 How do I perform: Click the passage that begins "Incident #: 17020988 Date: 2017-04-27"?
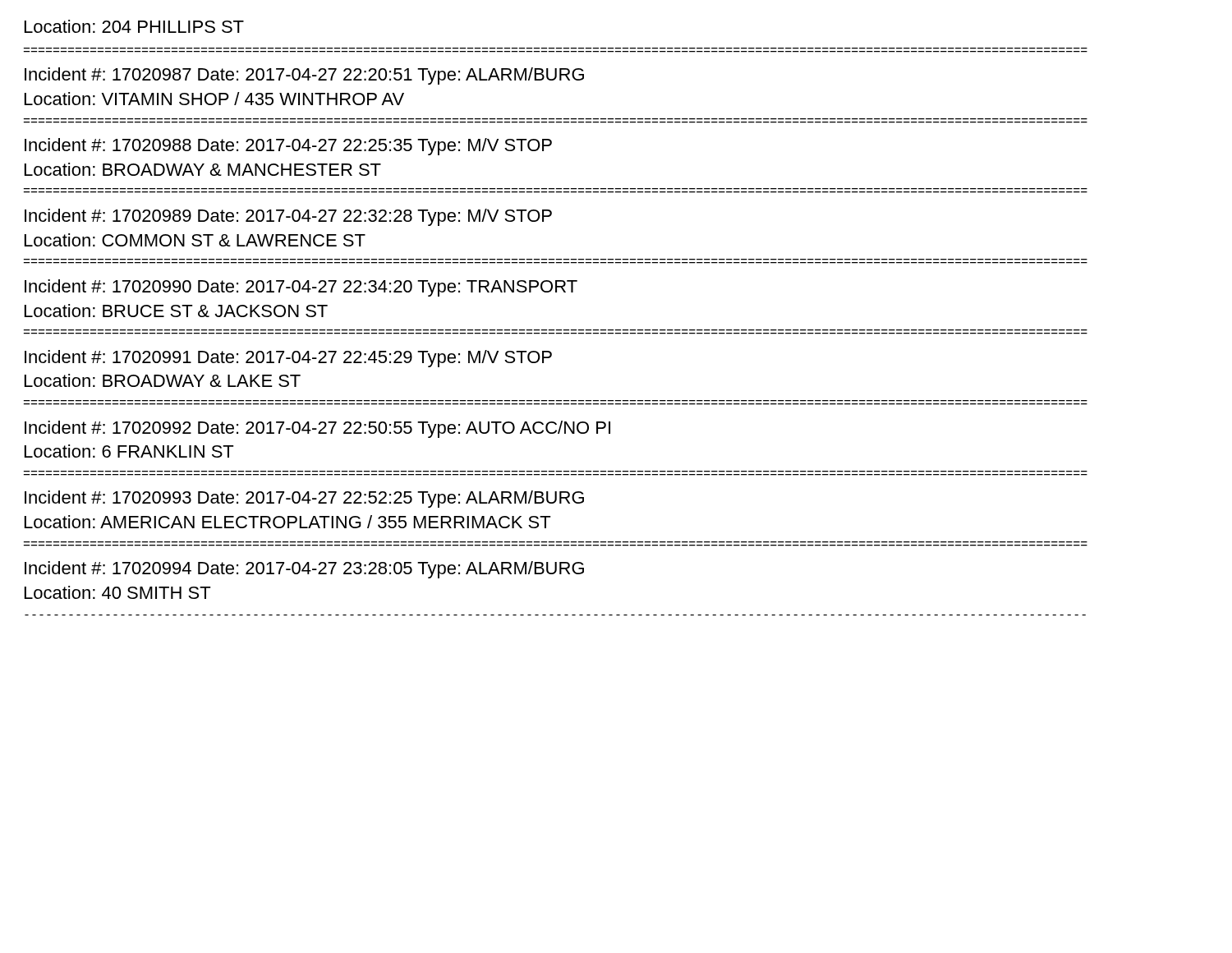(x=288, y=147)
